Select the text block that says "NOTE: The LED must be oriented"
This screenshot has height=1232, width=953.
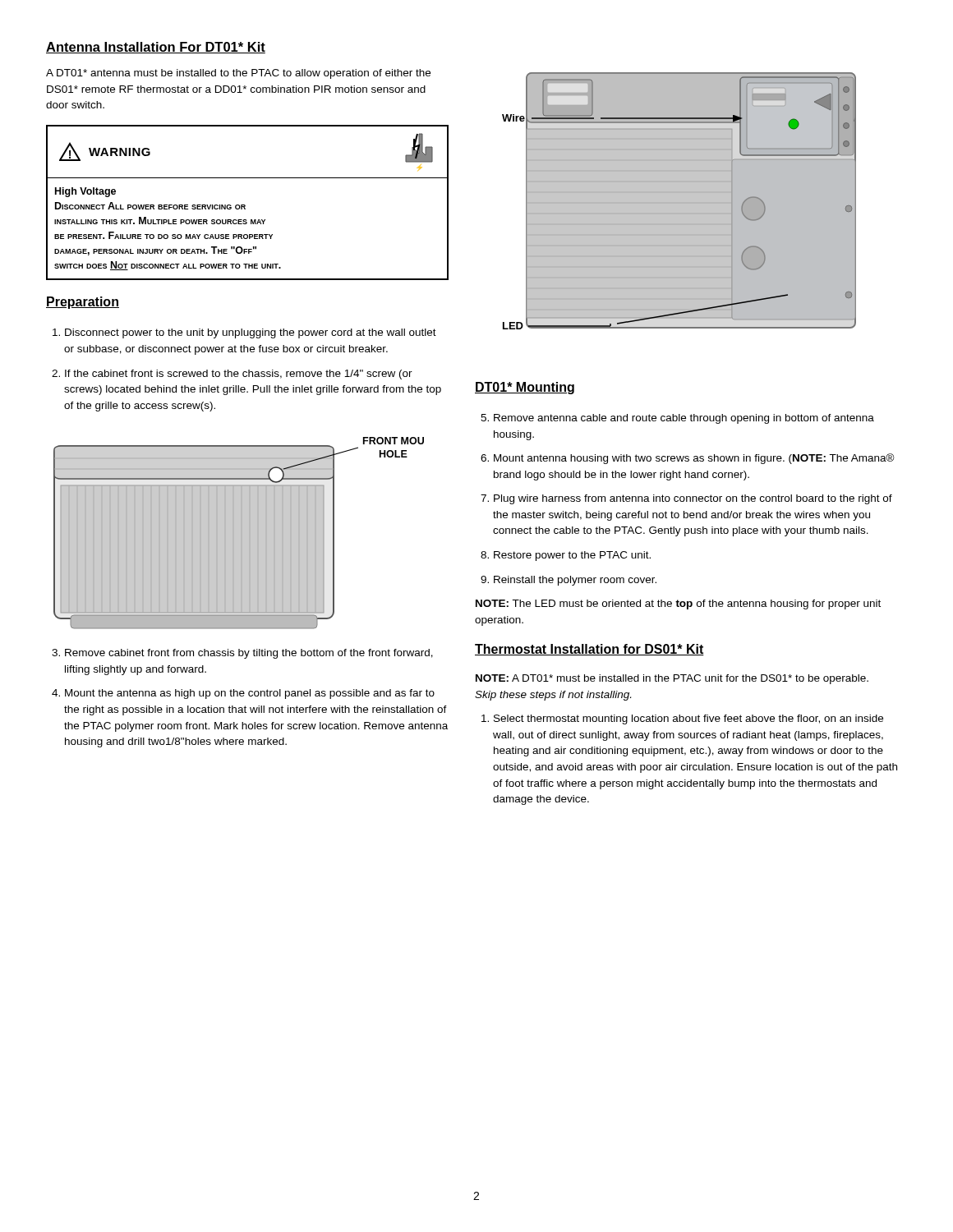pos(678,611)
